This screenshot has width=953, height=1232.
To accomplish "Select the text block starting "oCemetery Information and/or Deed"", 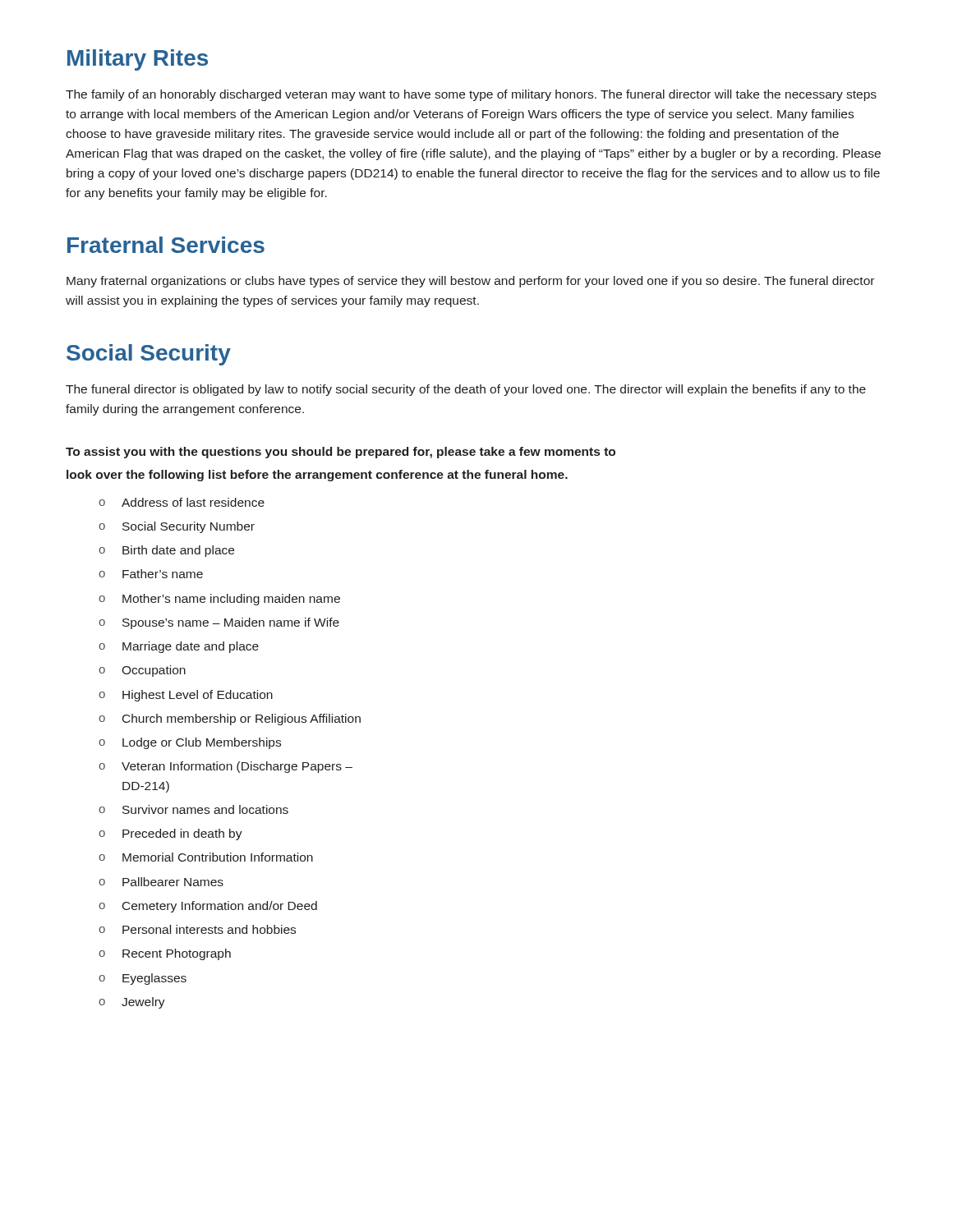I will click(208, 907).
